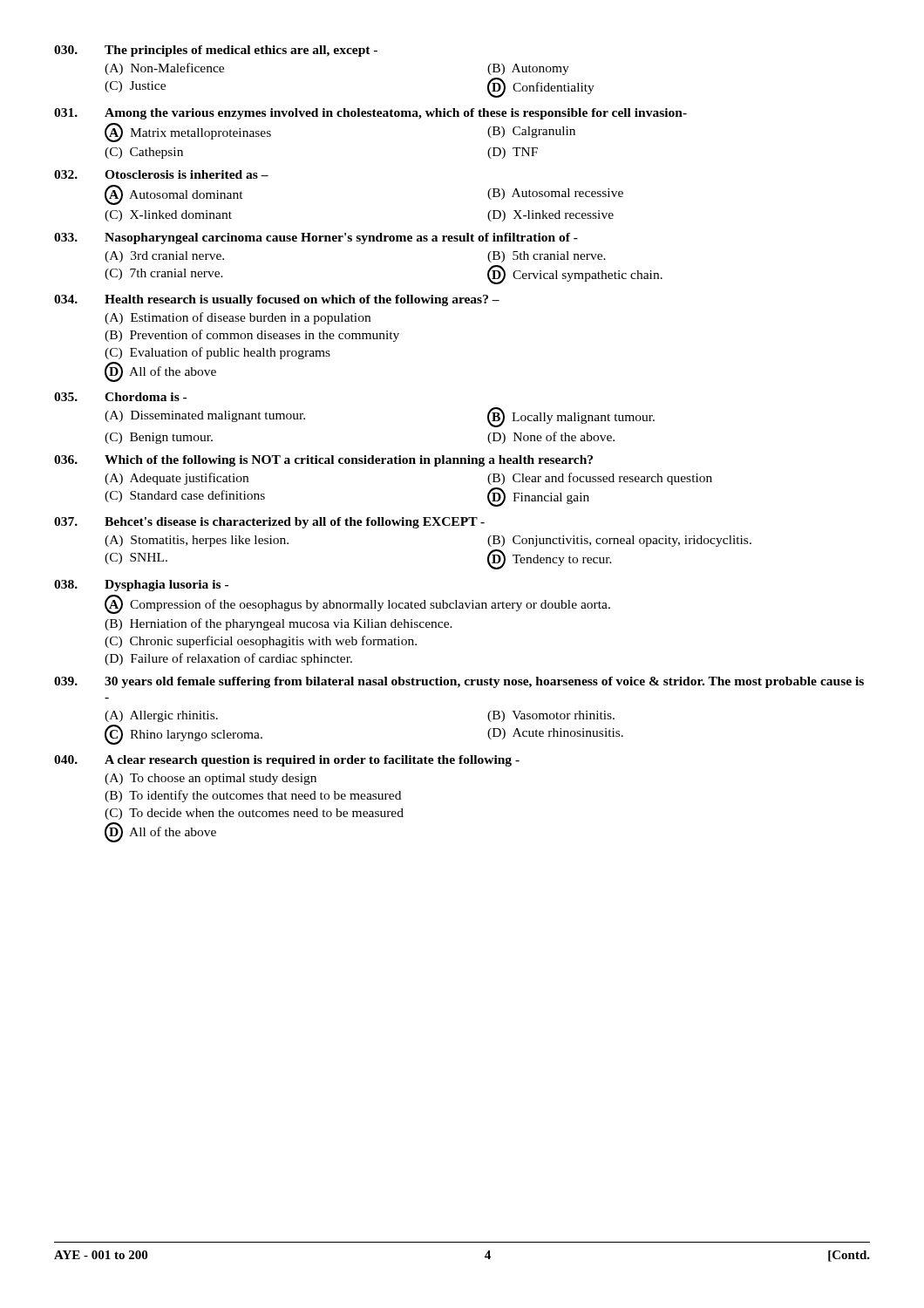Locate the text starting "032. Otosclerosis is inherited as – A"
924x1308 pixels.
point(161,174)
